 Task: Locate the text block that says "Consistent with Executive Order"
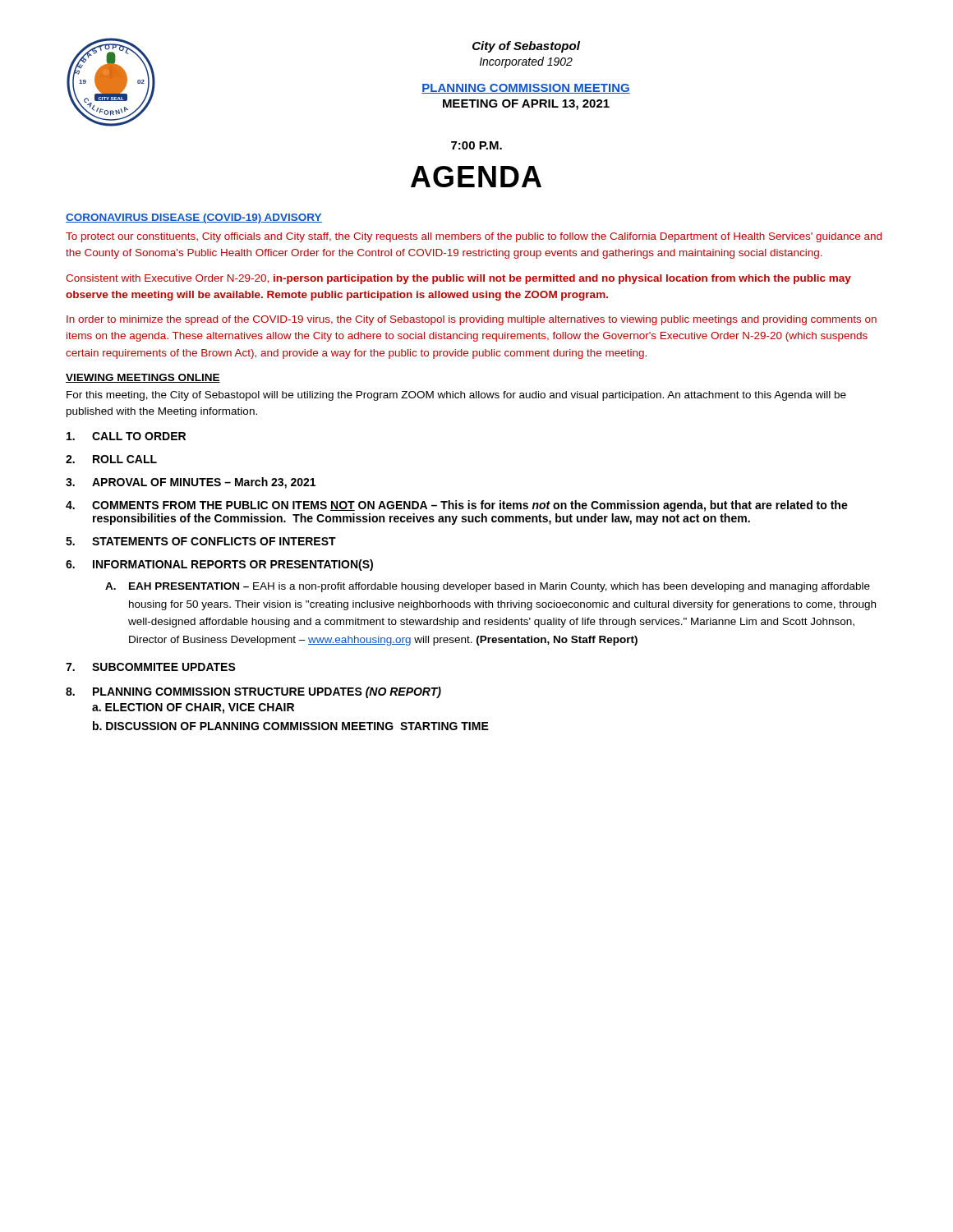[x=458, y=286]
